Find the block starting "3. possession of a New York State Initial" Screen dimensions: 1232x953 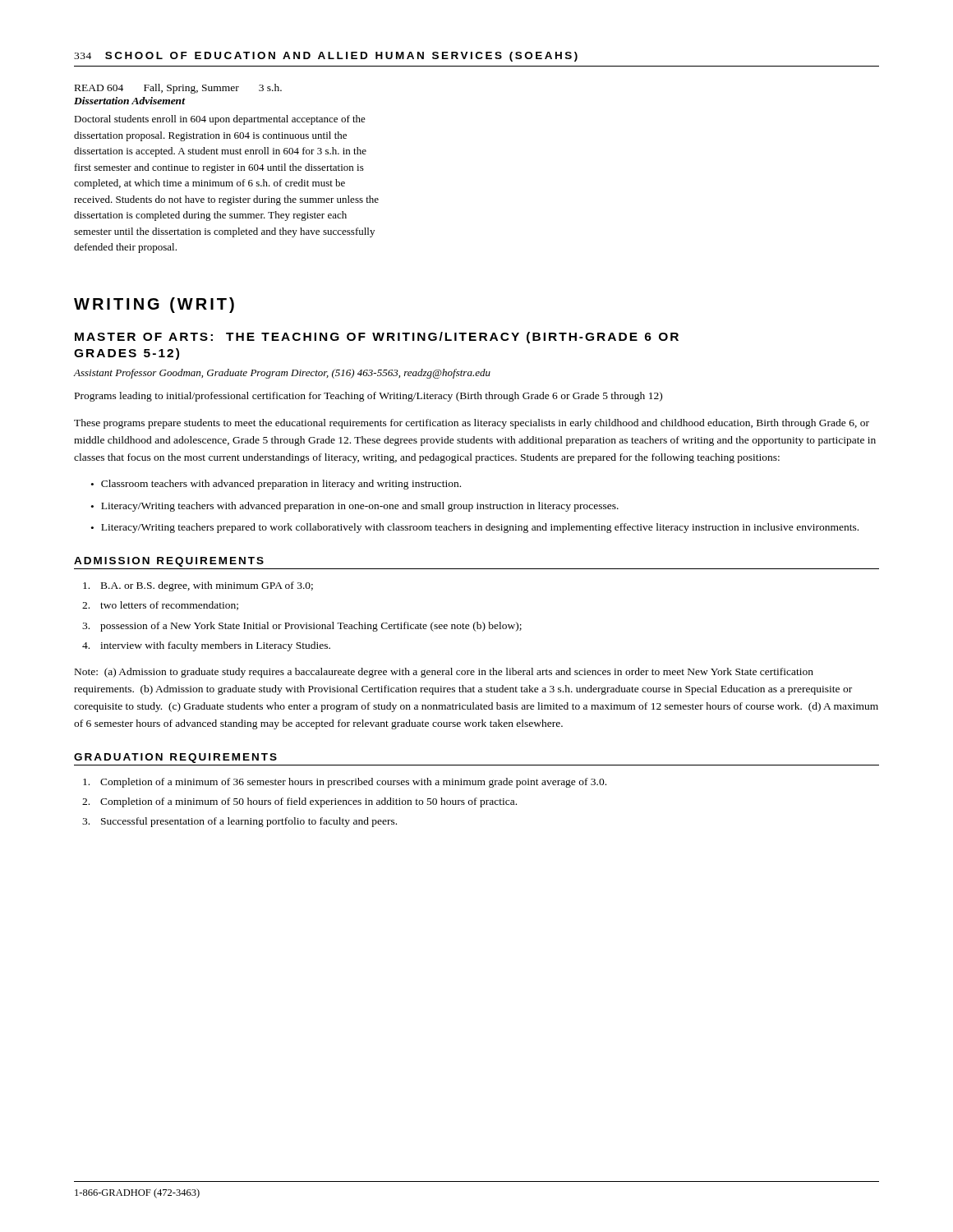pos(302,626)
